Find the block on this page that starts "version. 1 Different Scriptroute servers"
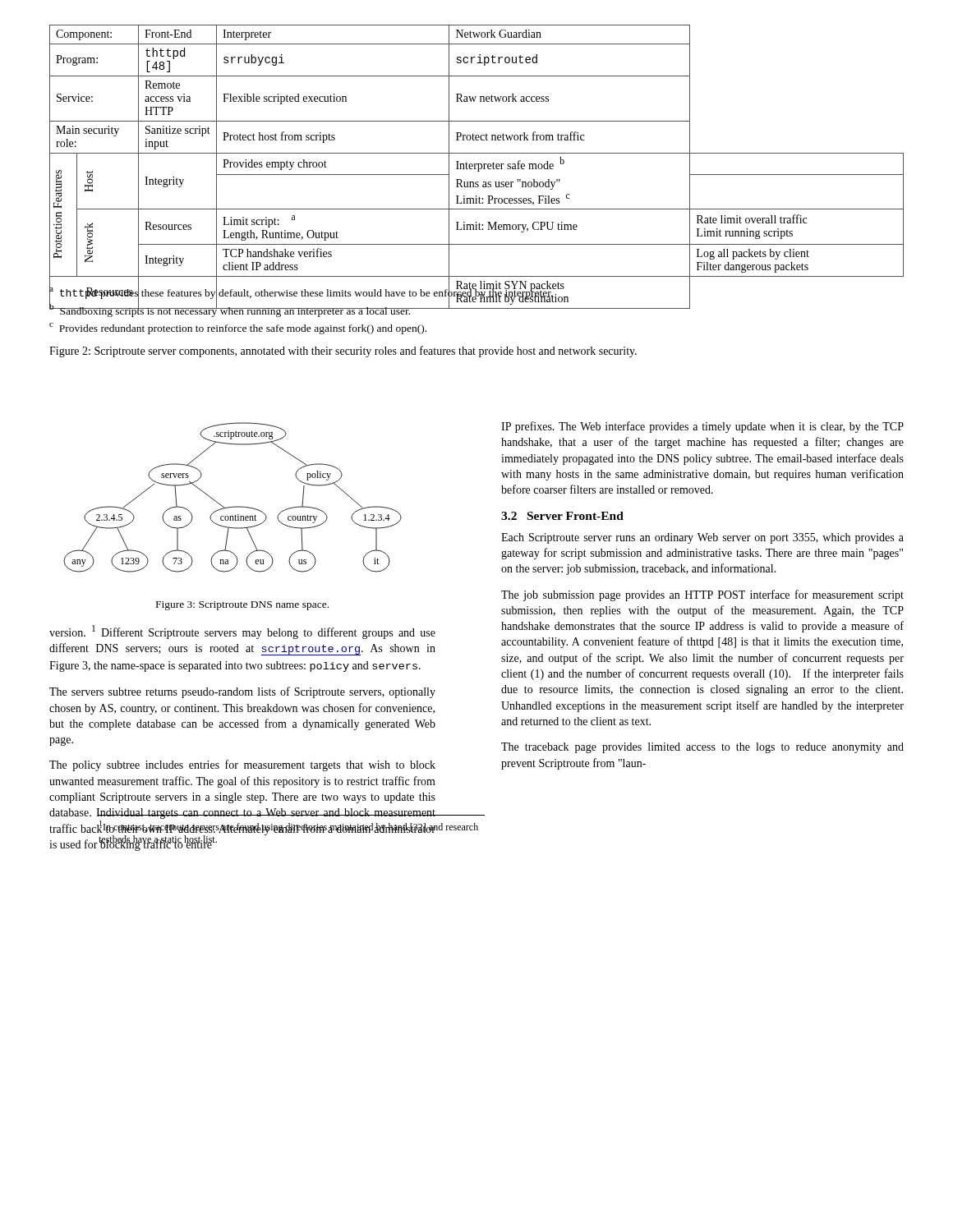The height and width of the screenshot is (1232, 953). (x=242, y=648)
